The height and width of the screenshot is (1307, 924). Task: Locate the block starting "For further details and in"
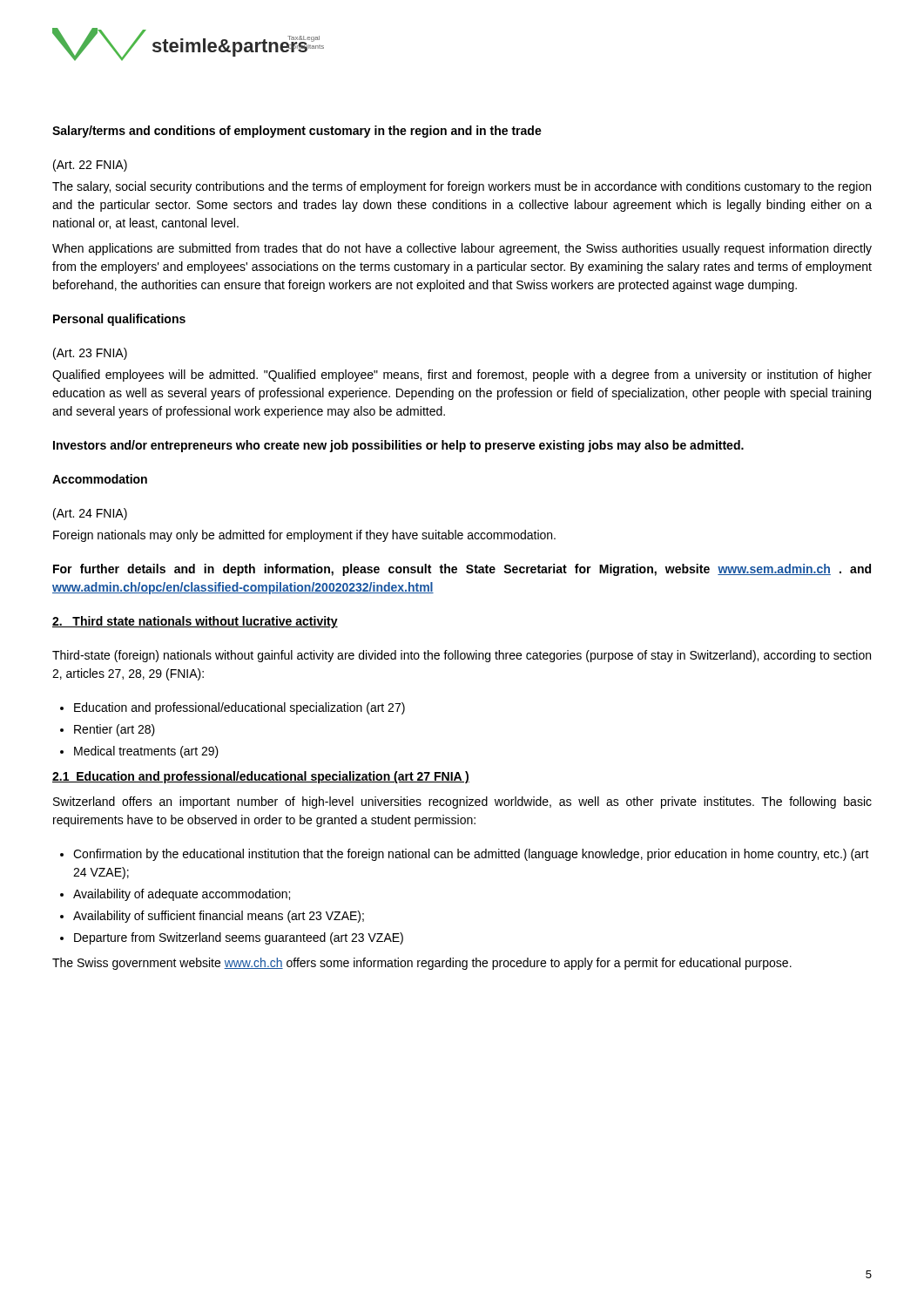(462, 579)
